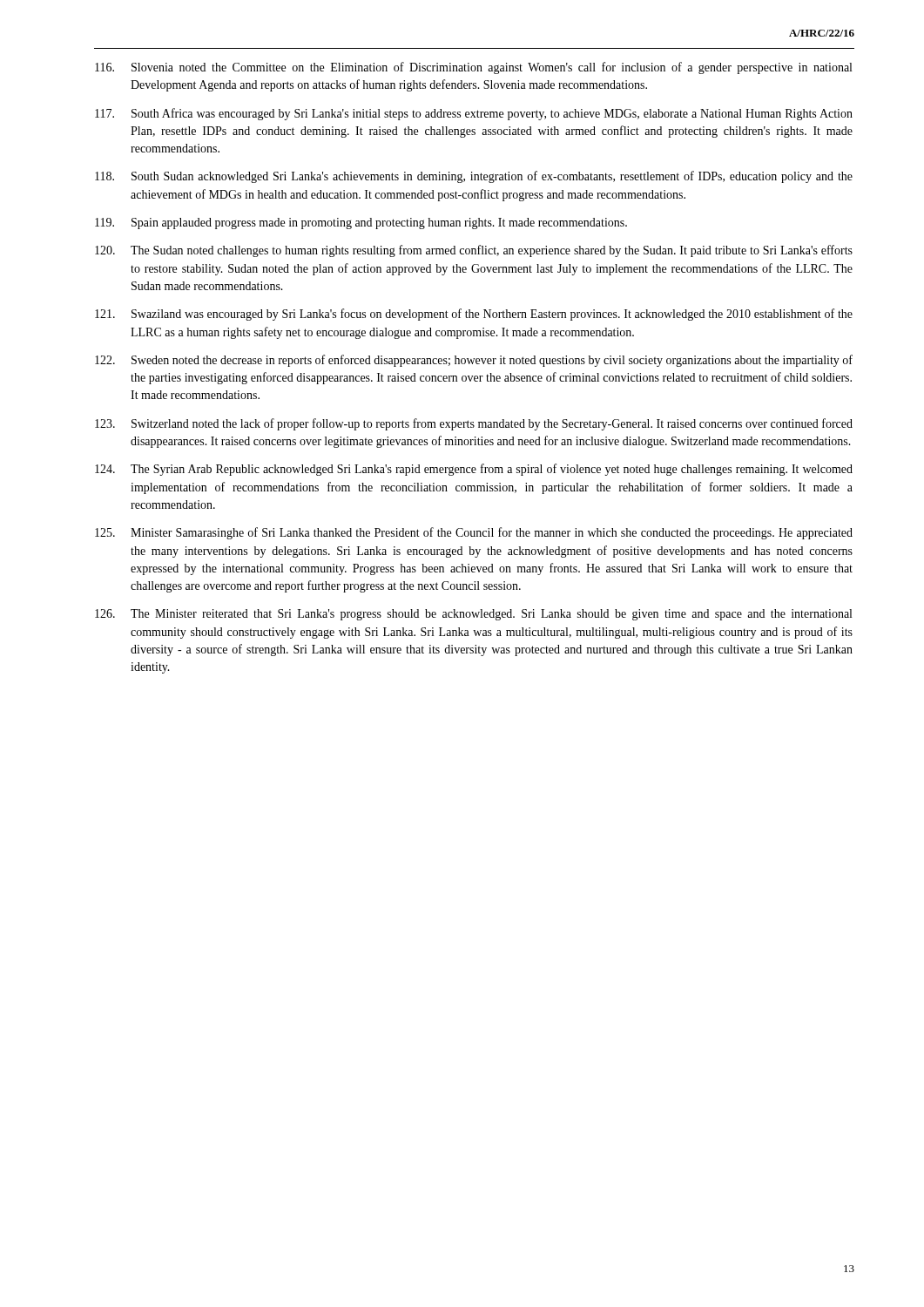Click on the text block with the text "Sweden noted the decrease in"
Screen dimensions: 1307x924
pyautogui.click(x=473, y=378)
